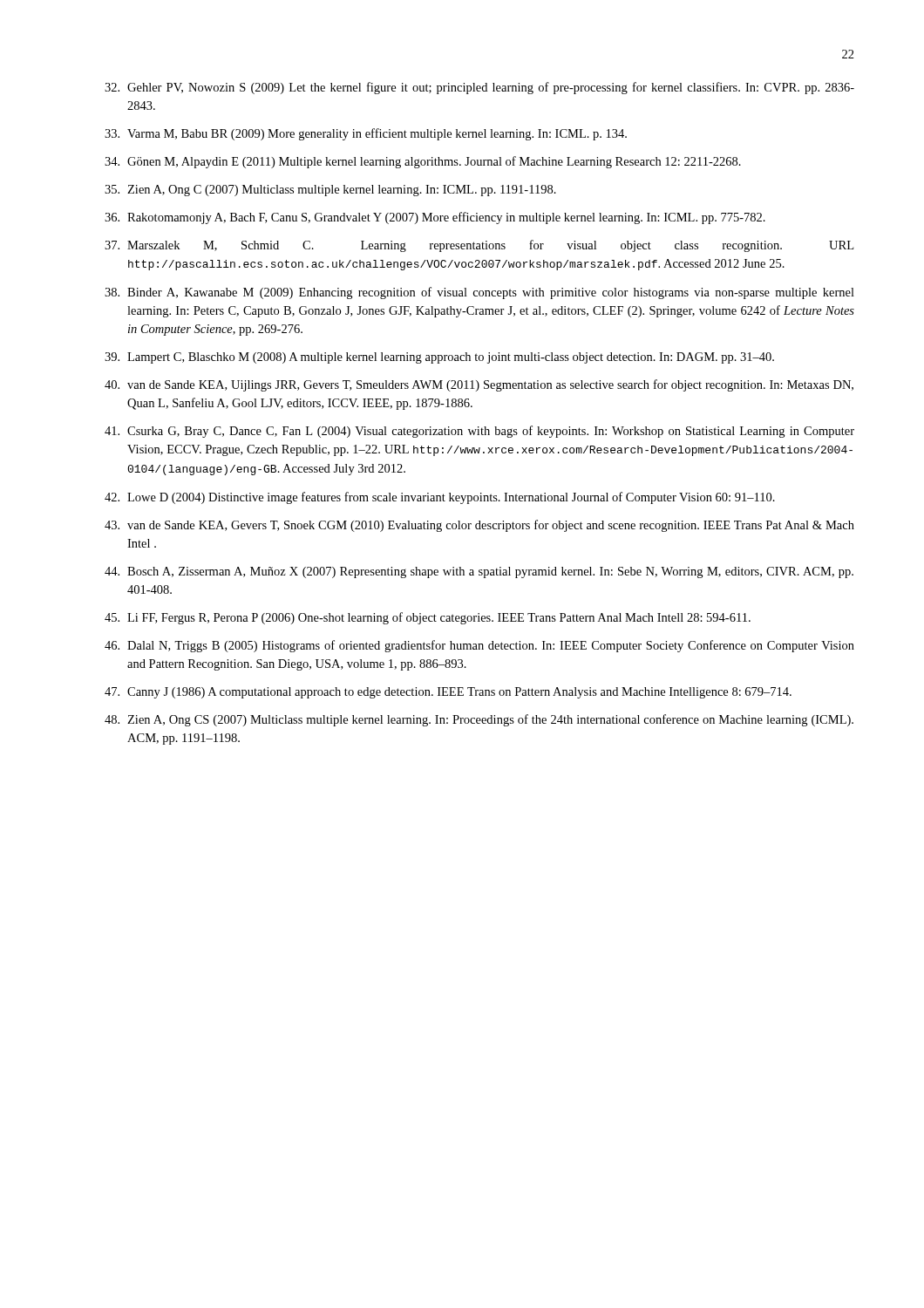Find the block on this page that starts "48. Zien A, Ong CS (2007) Multiclass multiple"
Viewport: 924px width, 1308px height.
coord(471,729)
